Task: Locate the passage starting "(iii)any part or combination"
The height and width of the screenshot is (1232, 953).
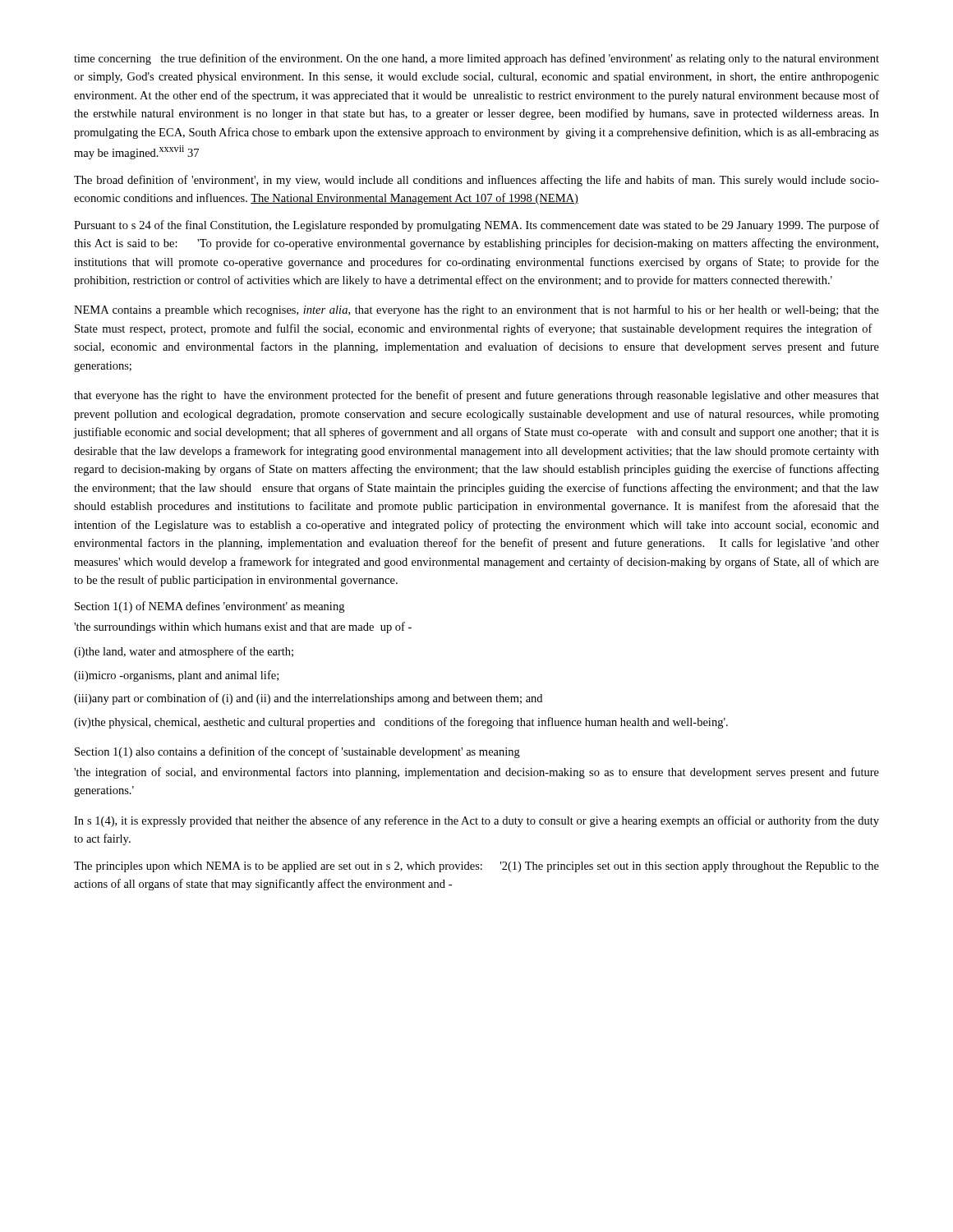Action: click(x=308, y=698)
